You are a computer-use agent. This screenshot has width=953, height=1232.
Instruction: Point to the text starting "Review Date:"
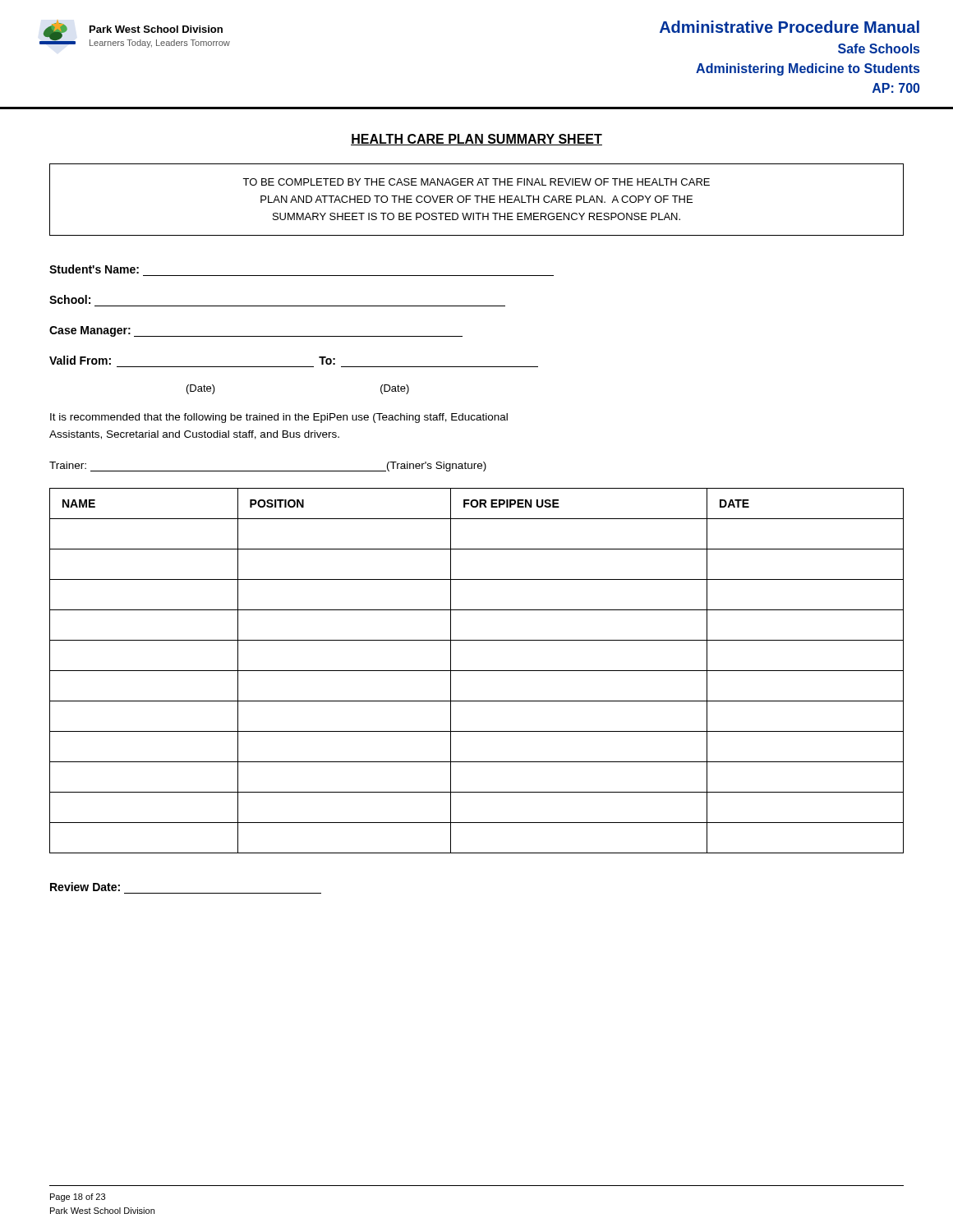click(185, 886)
